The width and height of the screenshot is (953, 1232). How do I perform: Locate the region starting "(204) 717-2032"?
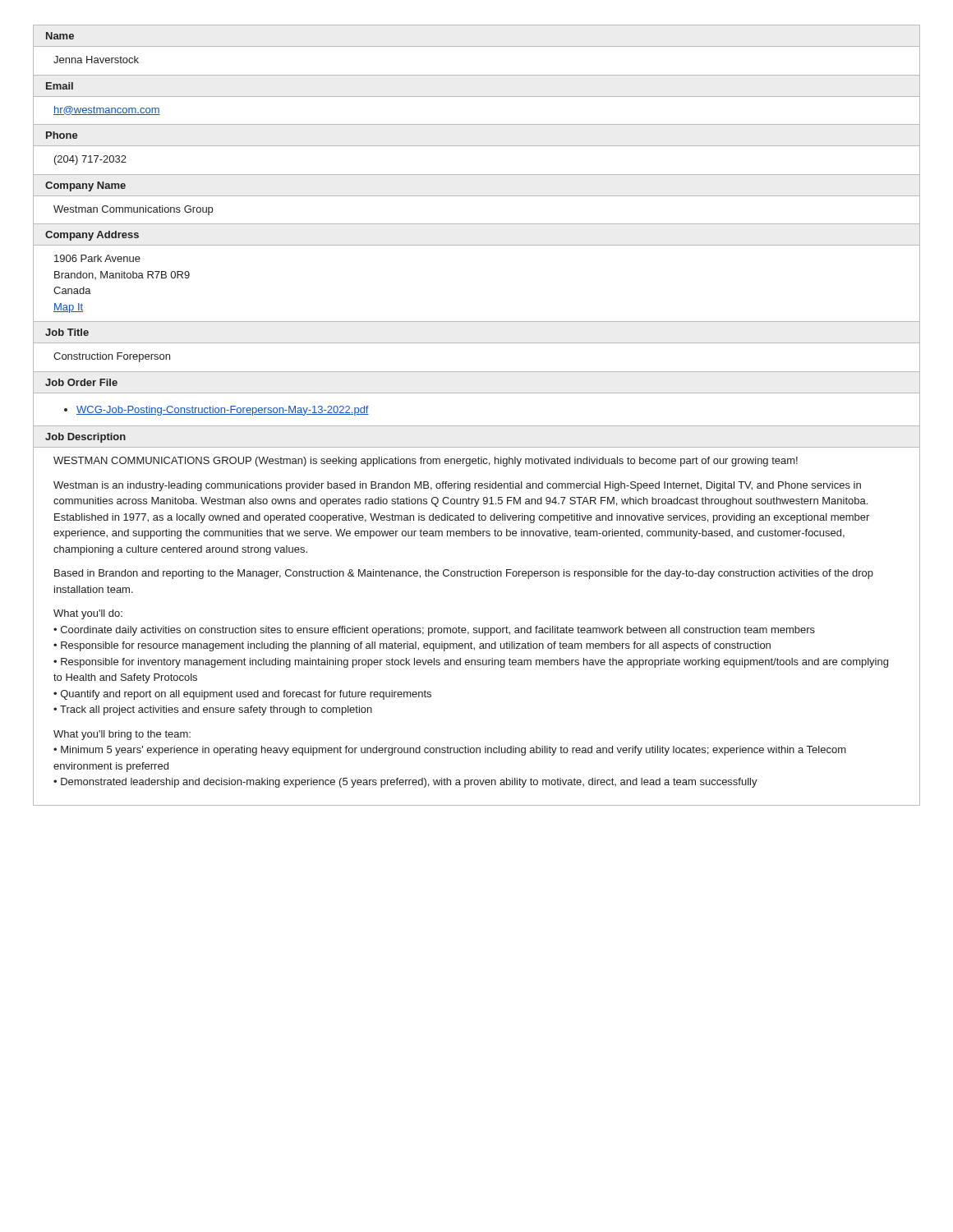point(90,159)
